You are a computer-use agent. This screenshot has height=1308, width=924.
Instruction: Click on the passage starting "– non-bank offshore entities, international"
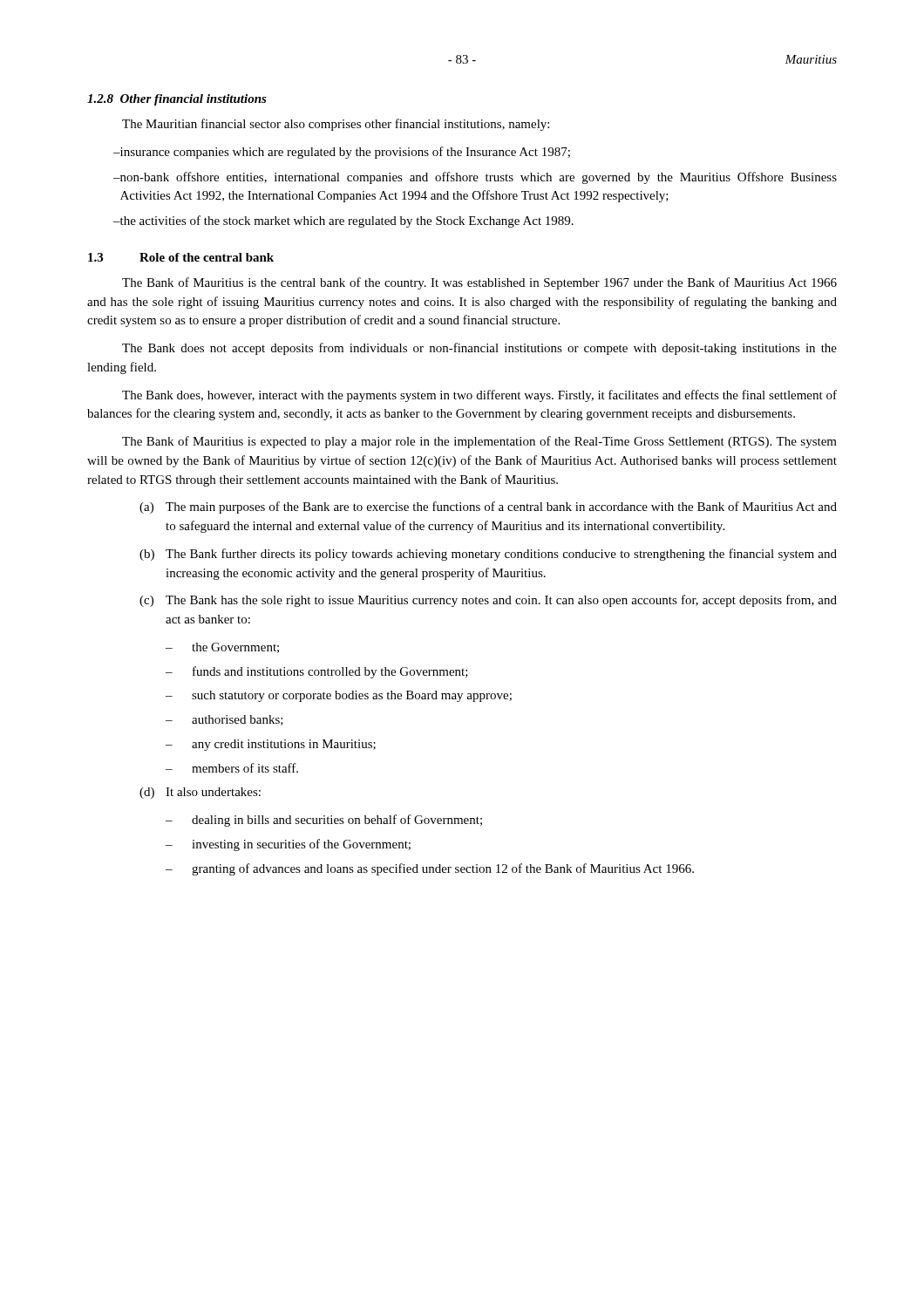click(462, 187)
